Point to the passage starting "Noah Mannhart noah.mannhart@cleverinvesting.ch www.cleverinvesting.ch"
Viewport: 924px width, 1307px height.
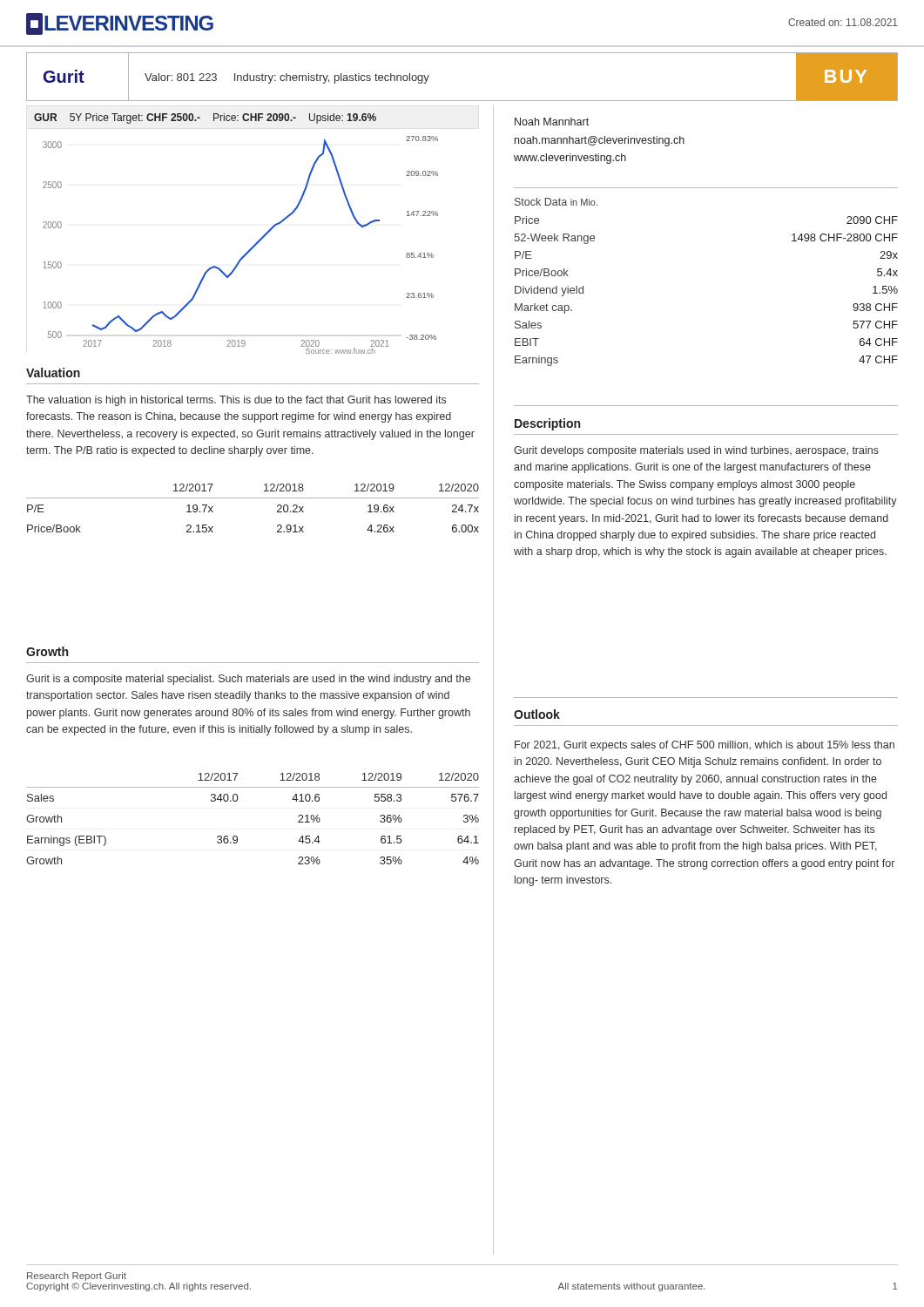599,140
